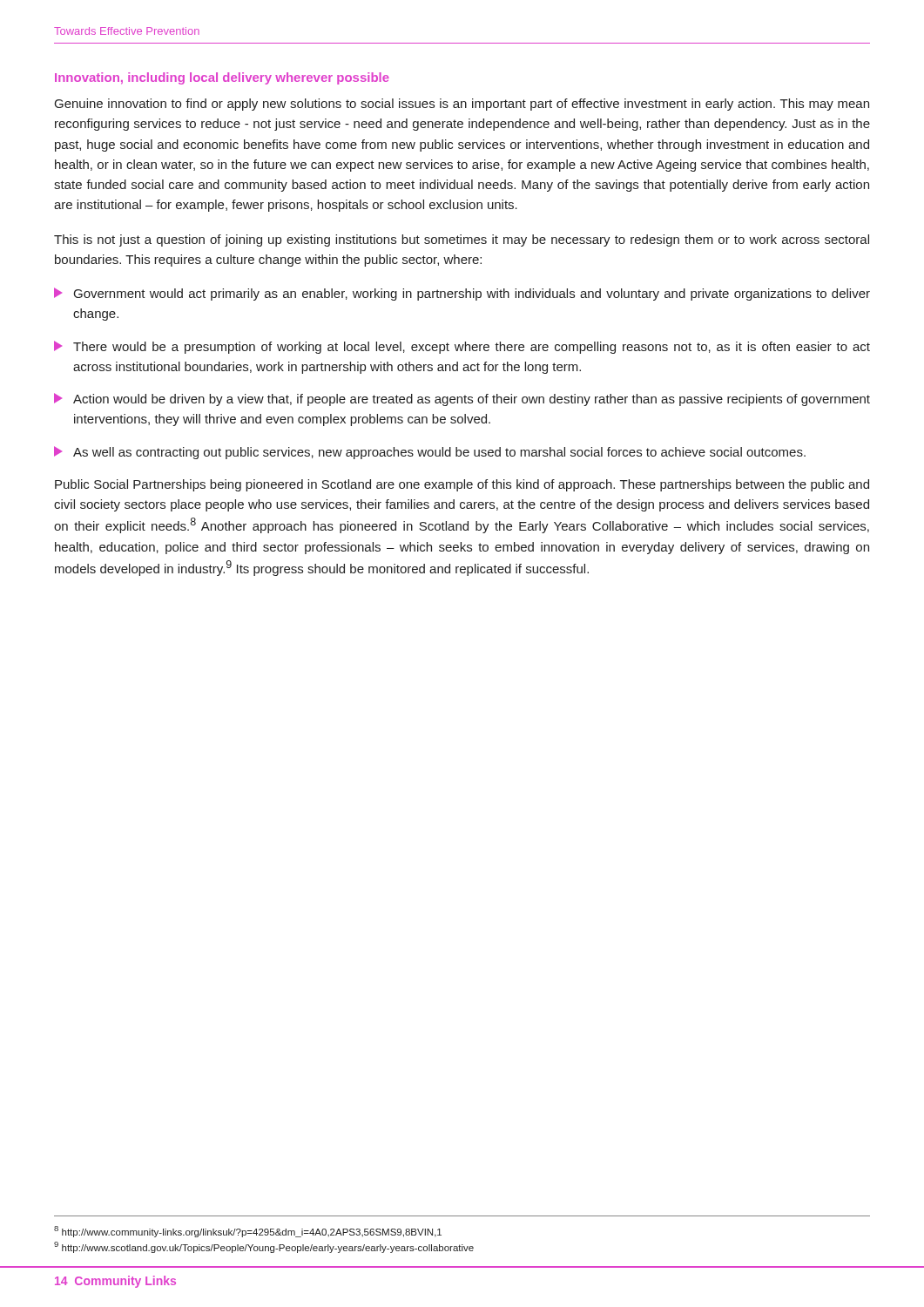The image size is (924, 1307).
Task: Find "8 http://www.community-links.org/linksuk/?p=4295&dm_i=4A0,2APS3,56SMS9,8BVIN,1" on this page
Action: pos(248,1231)
